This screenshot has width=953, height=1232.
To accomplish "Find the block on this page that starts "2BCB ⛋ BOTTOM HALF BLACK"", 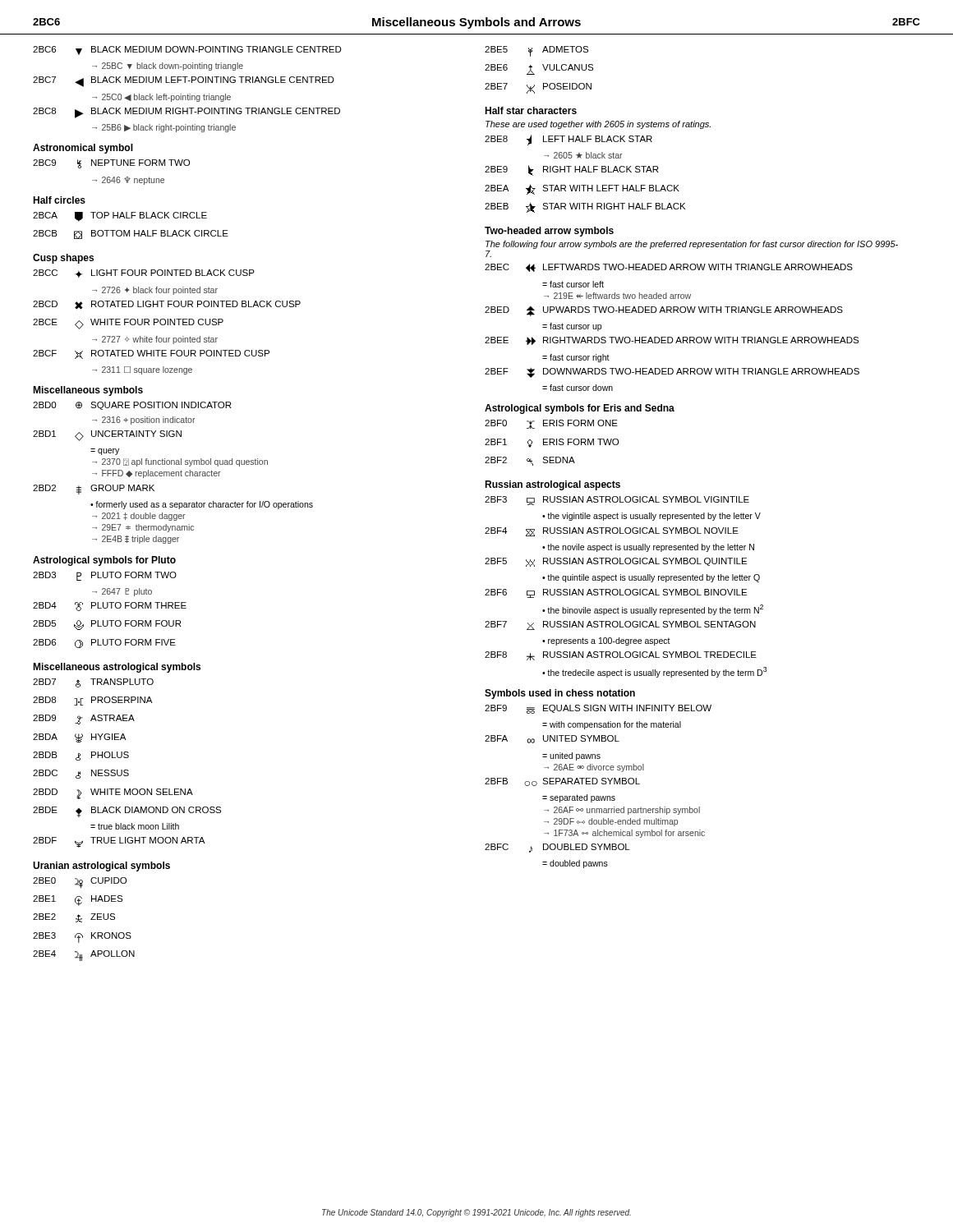I will tap(131, 234).
